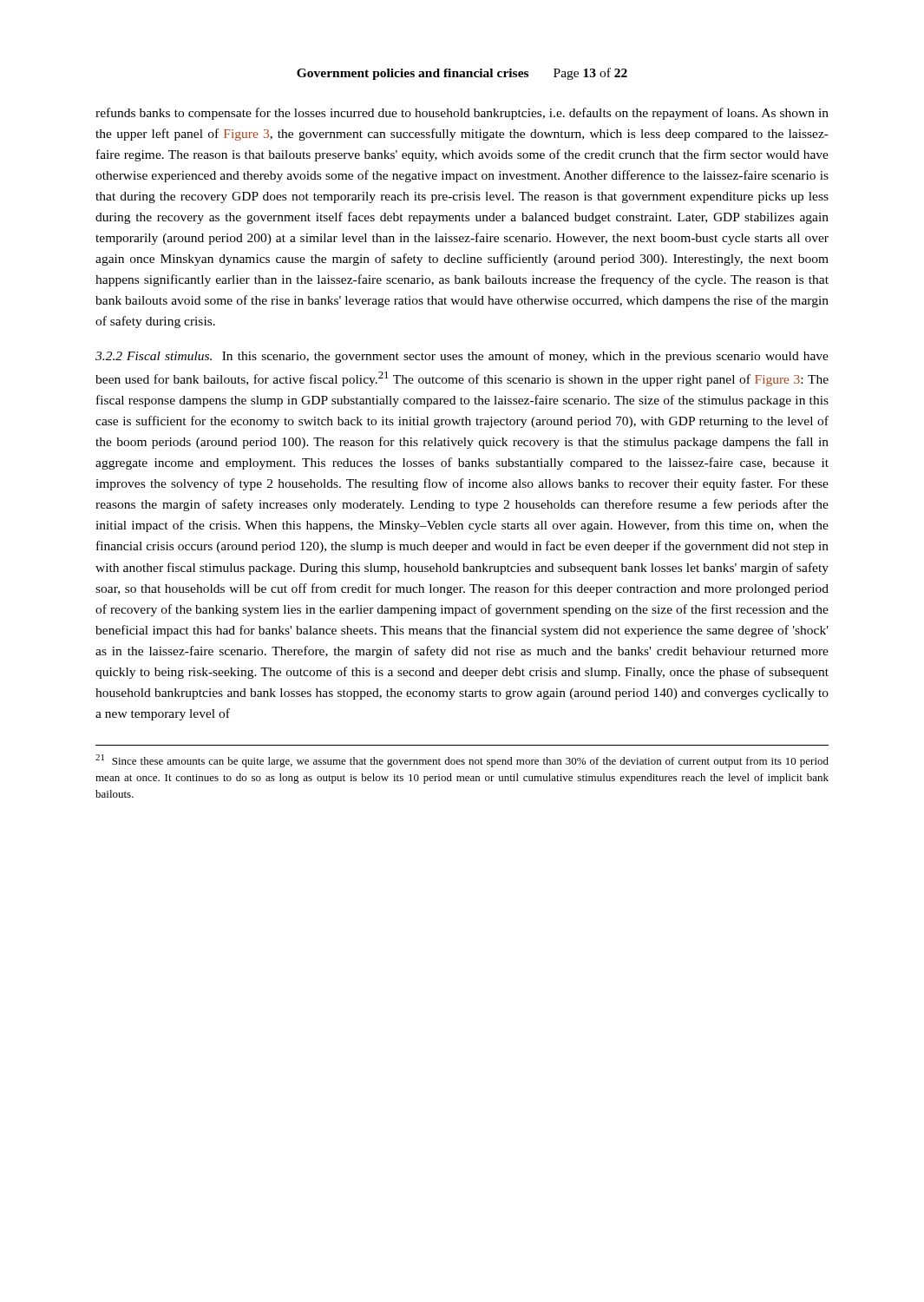This screenshot has width=924, height=1302.
Task: Navigate to the region starting "21 Since these"
Action: [x=462, y=776]
